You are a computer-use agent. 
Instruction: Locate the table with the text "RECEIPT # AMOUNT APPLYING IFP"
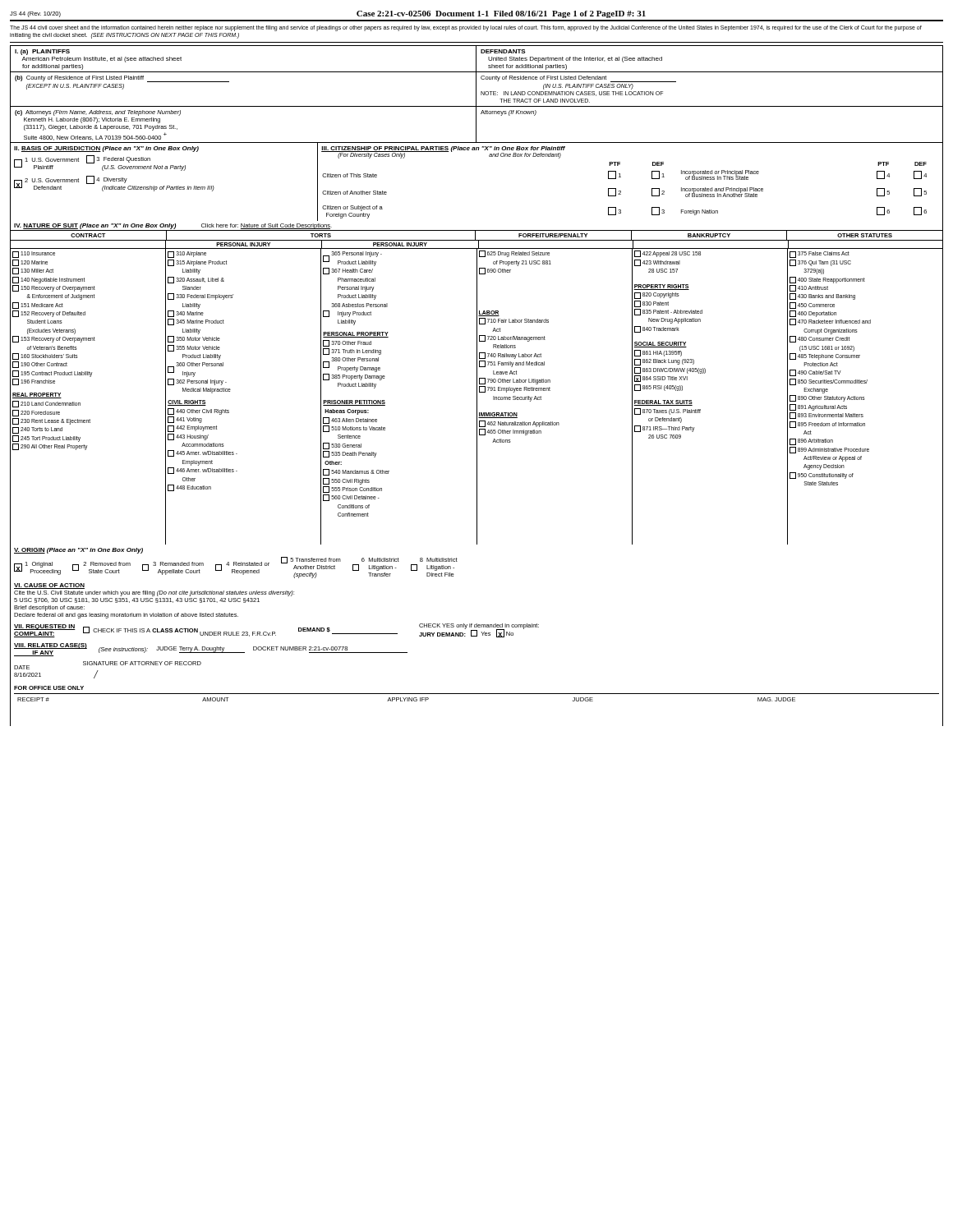click(x=476, y=710)
